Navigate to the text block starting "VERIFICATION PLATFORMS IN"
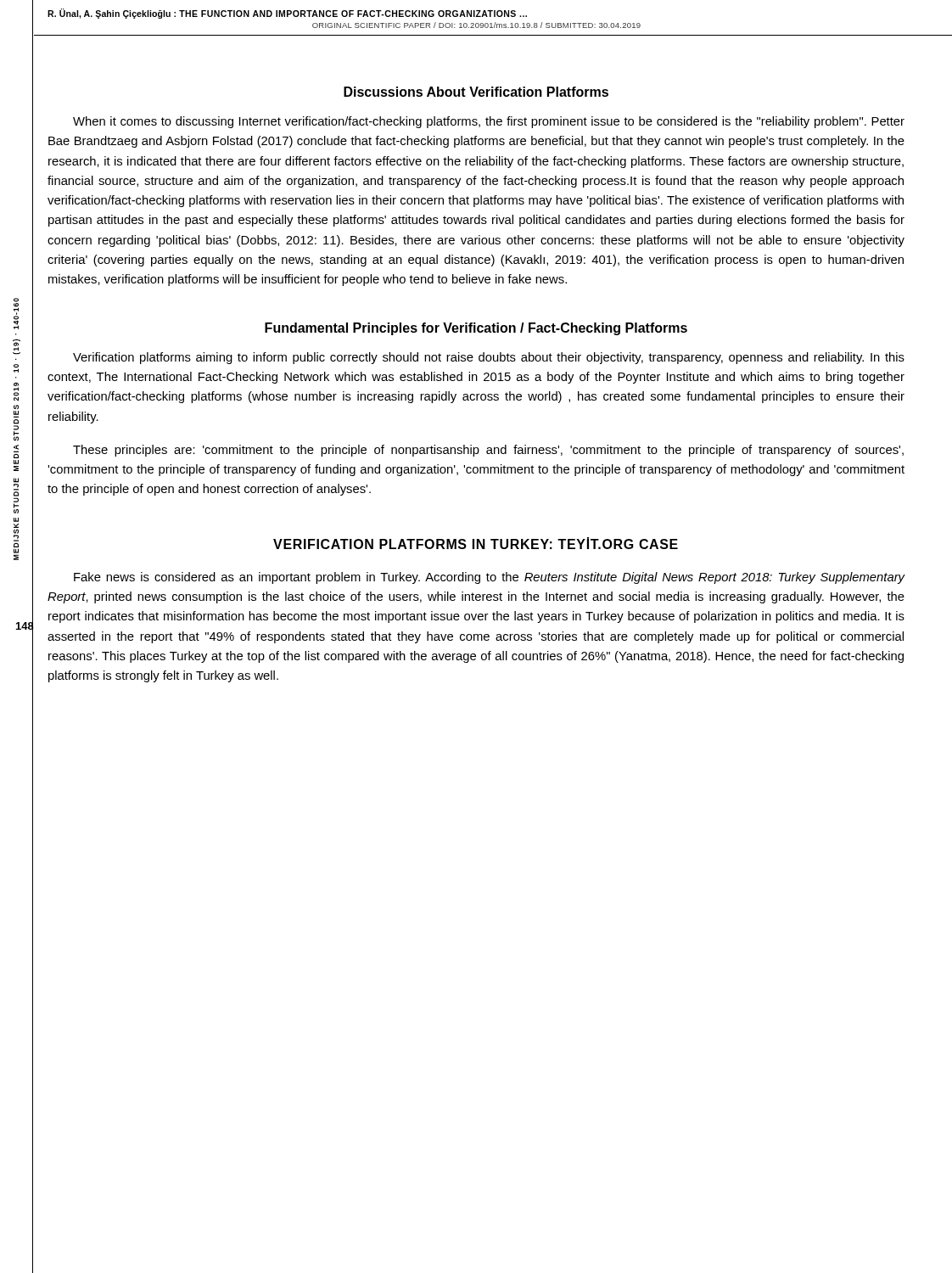The height and width of the screenshot is (1273, 952). tap(476, 544)
